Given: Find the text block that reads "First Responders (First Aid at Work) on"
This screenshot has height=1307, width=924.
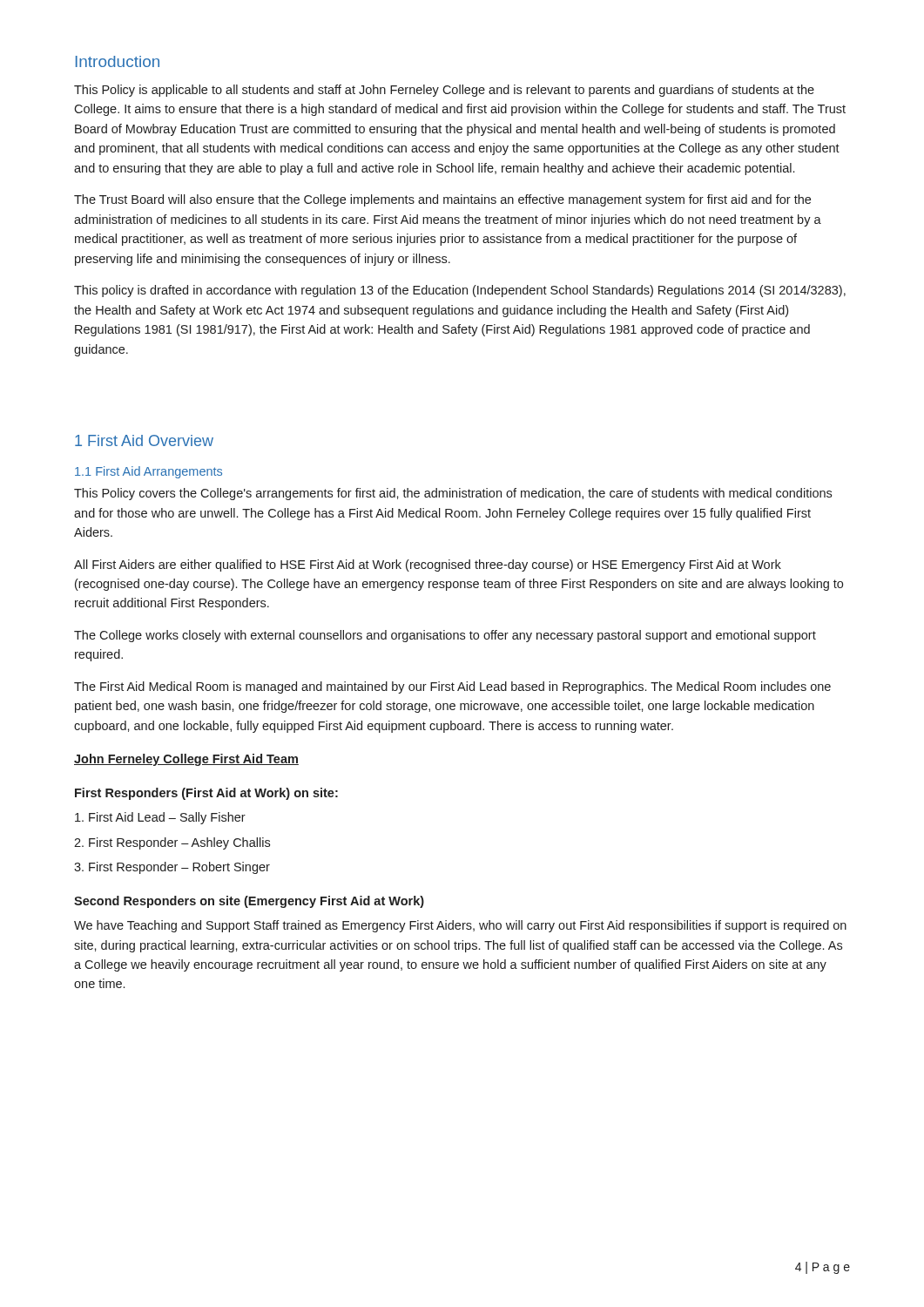Looking at the screenshot, I should pyautogui.click(x=206, y=794).
